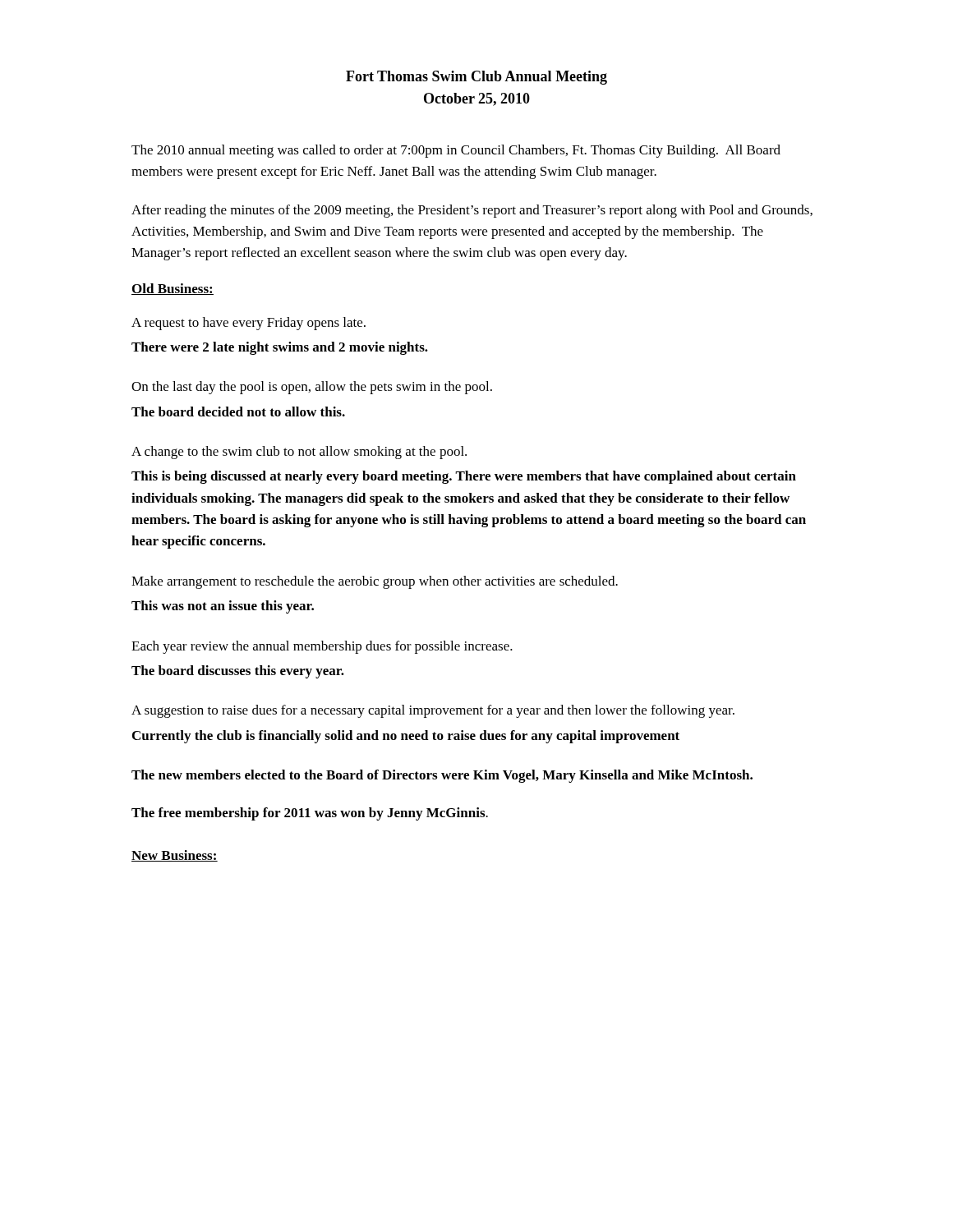The width and height of the screenshot is (953, 1232).
Task: Find the text block with the text "On the last day the pool"
Action: (476, 400)
